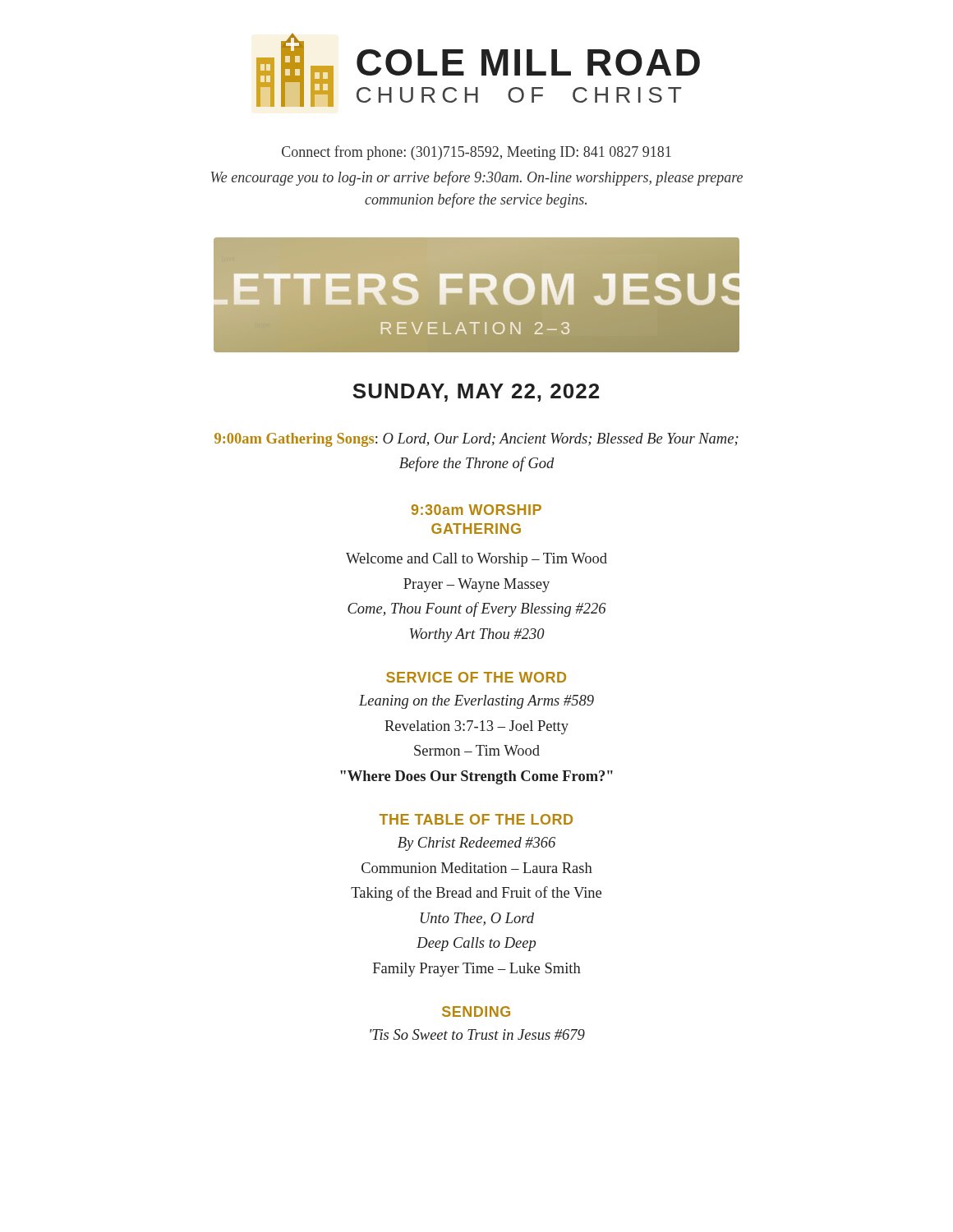Point to the block beginning "Leaning on the Everlasting Arms"
Image resolution: width=953 pixels, height=1232 pixels.
coord(476,701)
